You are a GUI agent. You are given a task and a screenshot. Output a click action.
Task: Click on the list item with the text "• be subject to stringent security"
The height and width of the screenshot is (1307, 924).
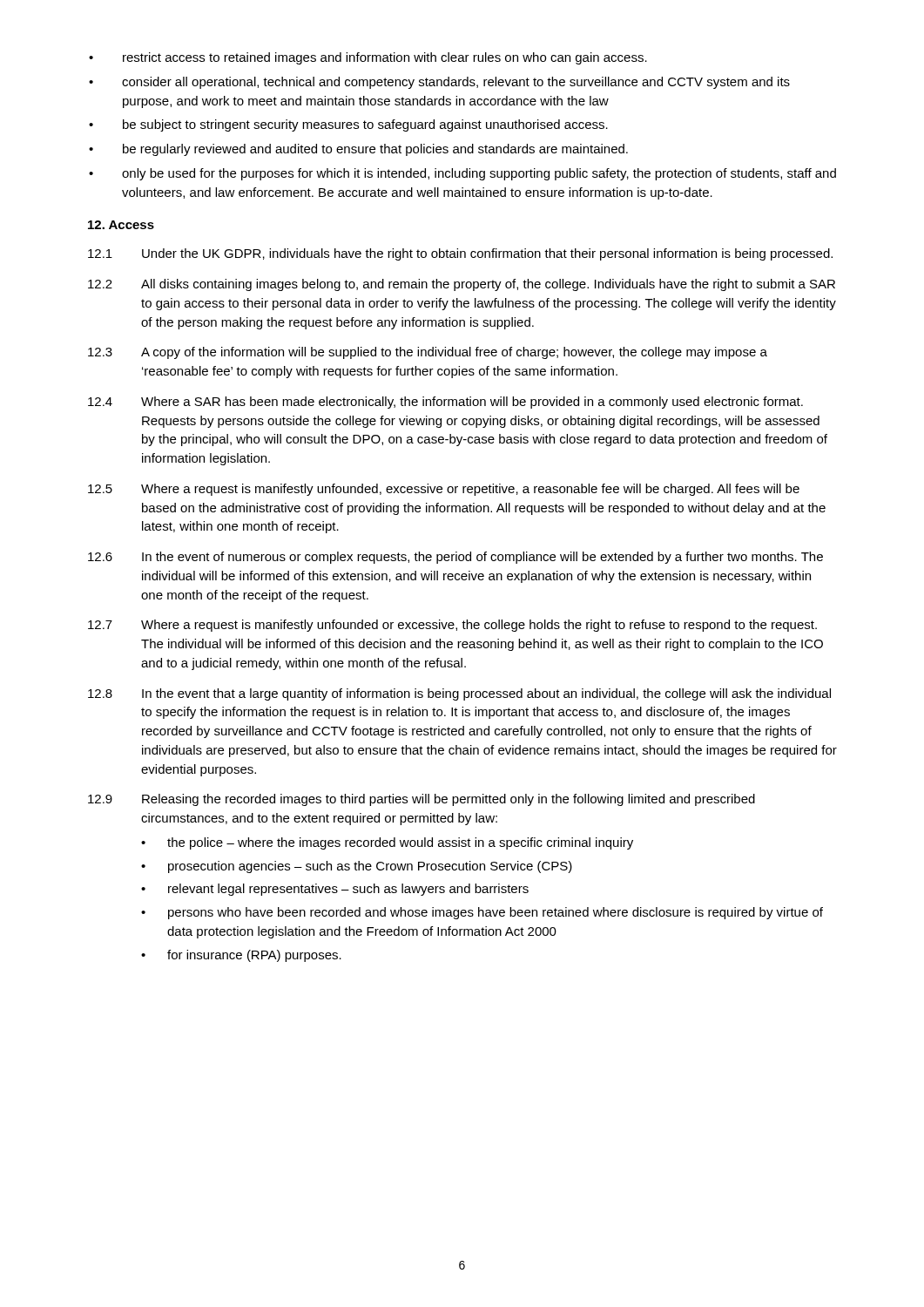pyautogui.click(x=462, y=125)
